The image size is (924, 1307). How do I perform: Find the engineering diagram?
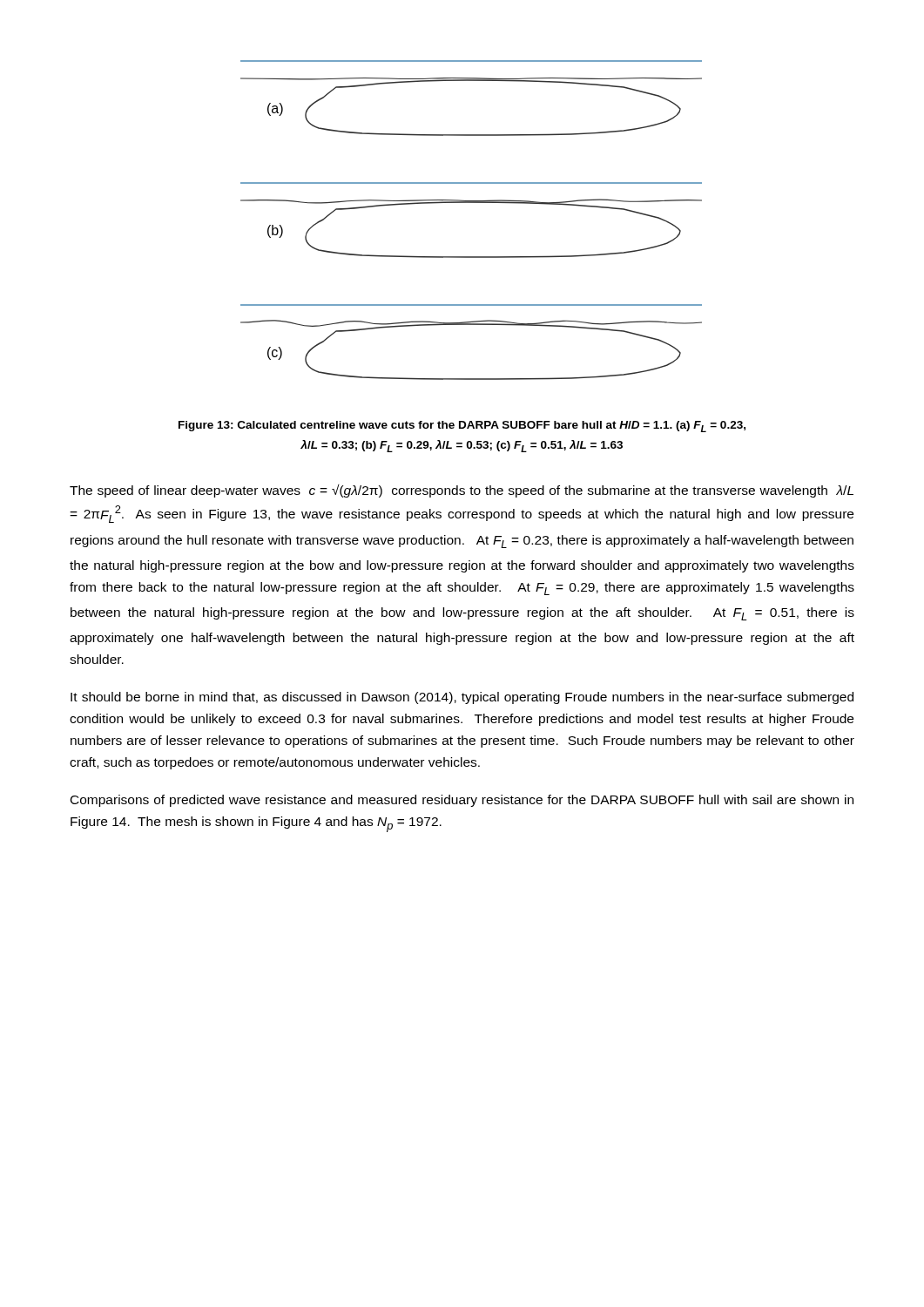(x=462, y=222)
